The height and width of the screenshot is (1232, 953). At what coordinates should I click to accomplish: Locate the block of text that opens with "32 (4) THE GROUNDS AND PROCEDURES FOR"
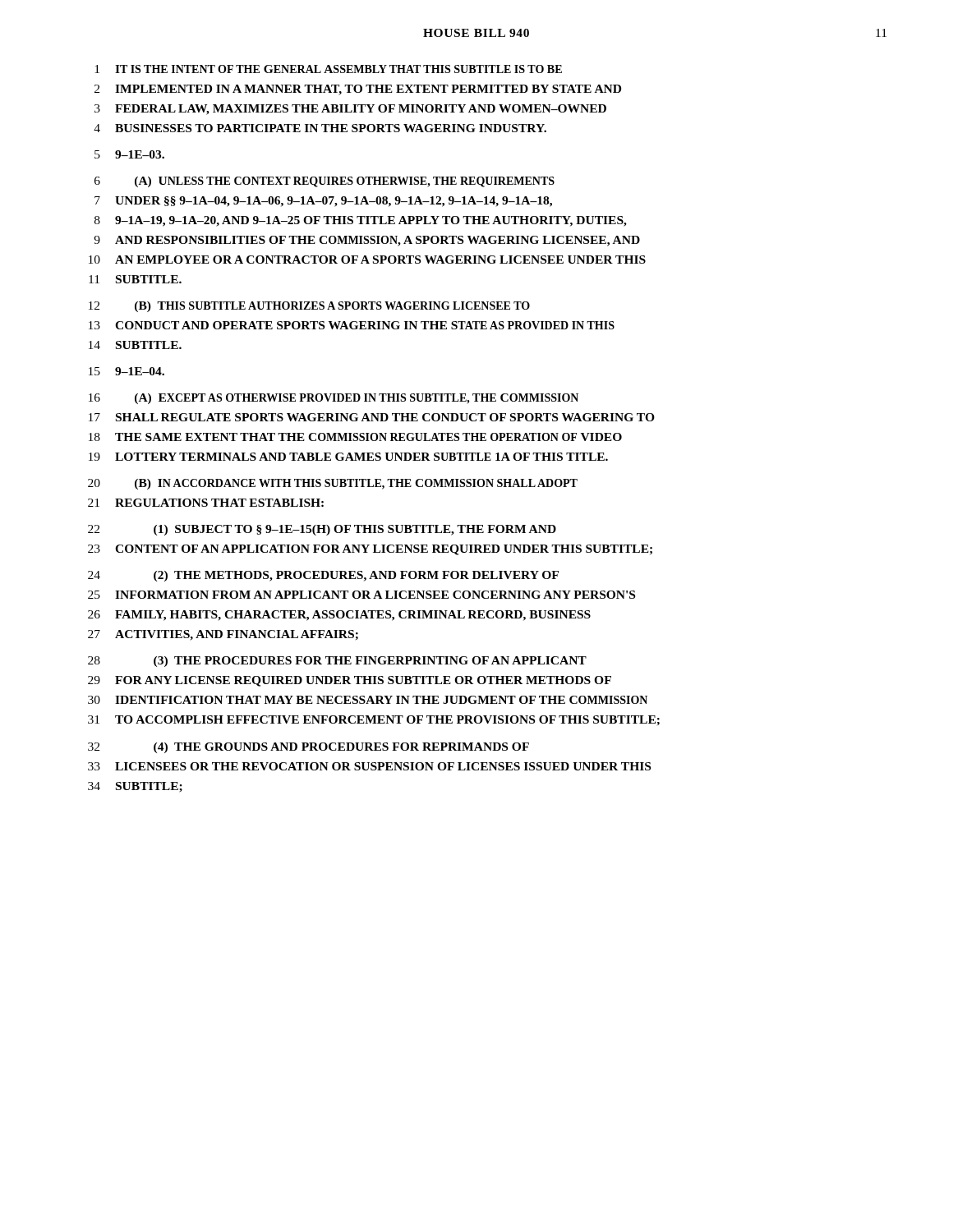click(x=476, y=766)
